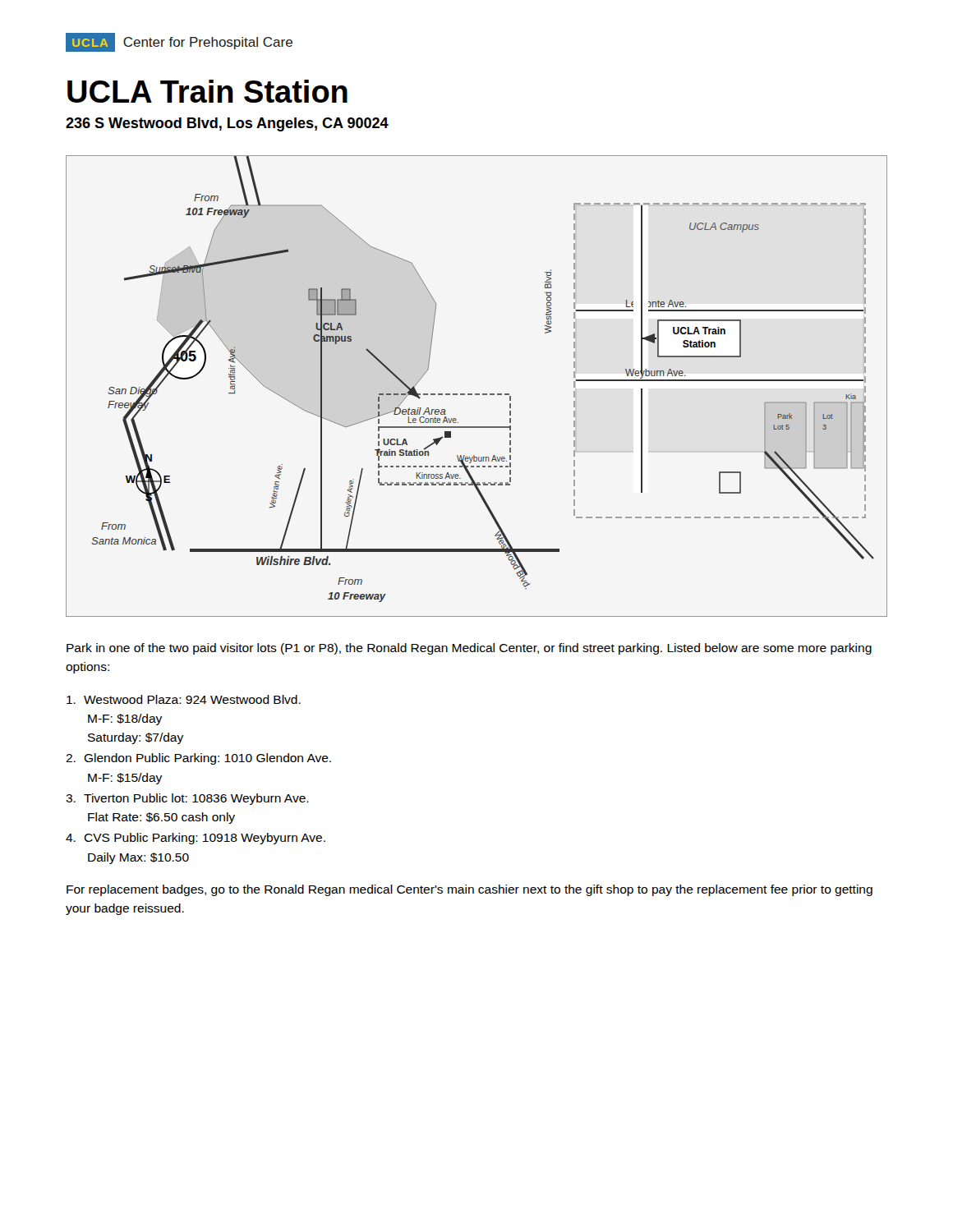
Task: Select the text starting "Westwood Plaza: 924 Westwood Blvd. M-F: $18/day"
Action: point(184,699)
